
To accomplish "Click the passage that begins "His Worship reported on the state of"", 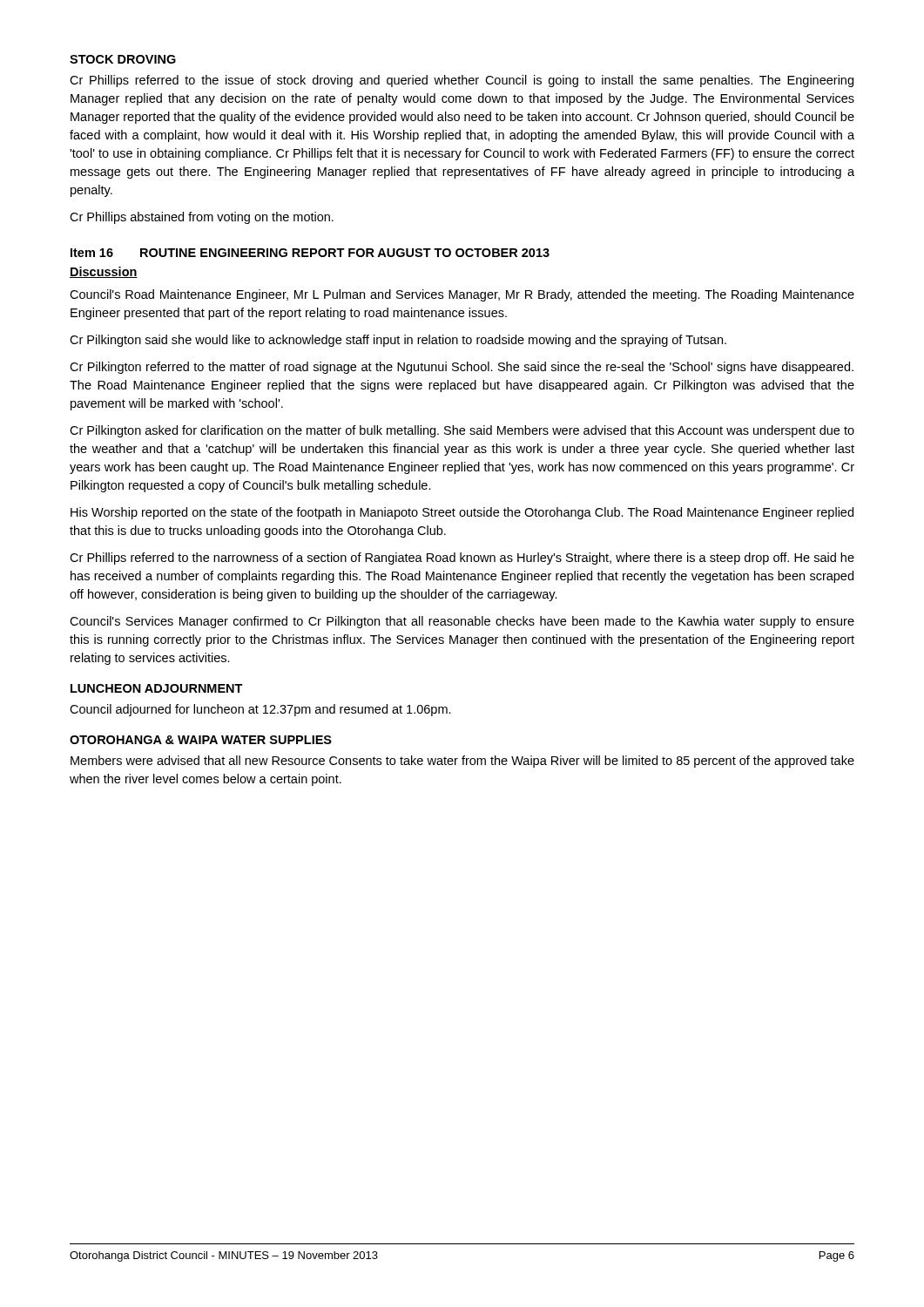I will click(462, 522).
